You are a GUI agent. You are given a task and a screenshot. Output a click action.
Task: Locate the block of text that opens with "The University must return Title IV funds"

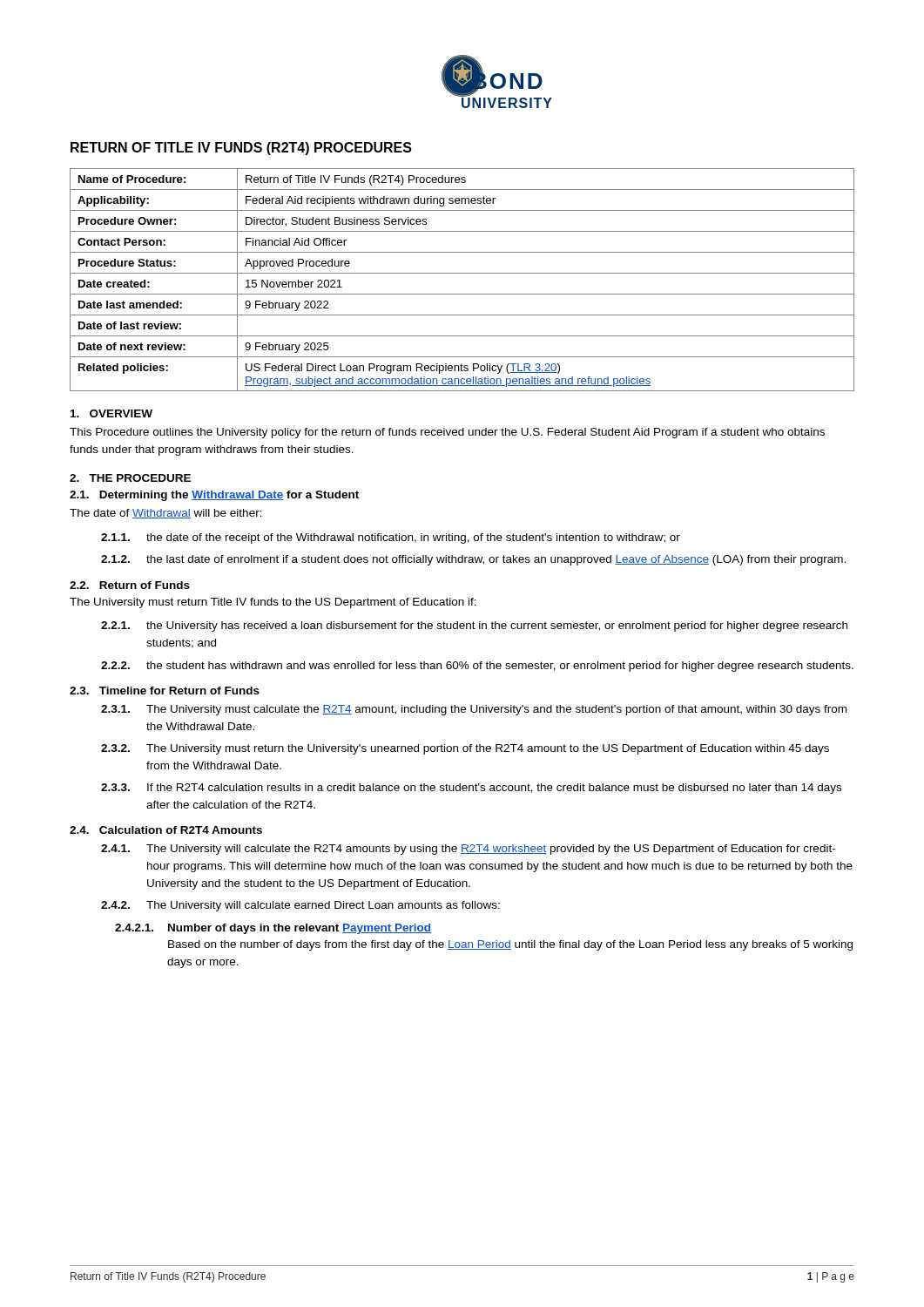(x=273, y=601)
